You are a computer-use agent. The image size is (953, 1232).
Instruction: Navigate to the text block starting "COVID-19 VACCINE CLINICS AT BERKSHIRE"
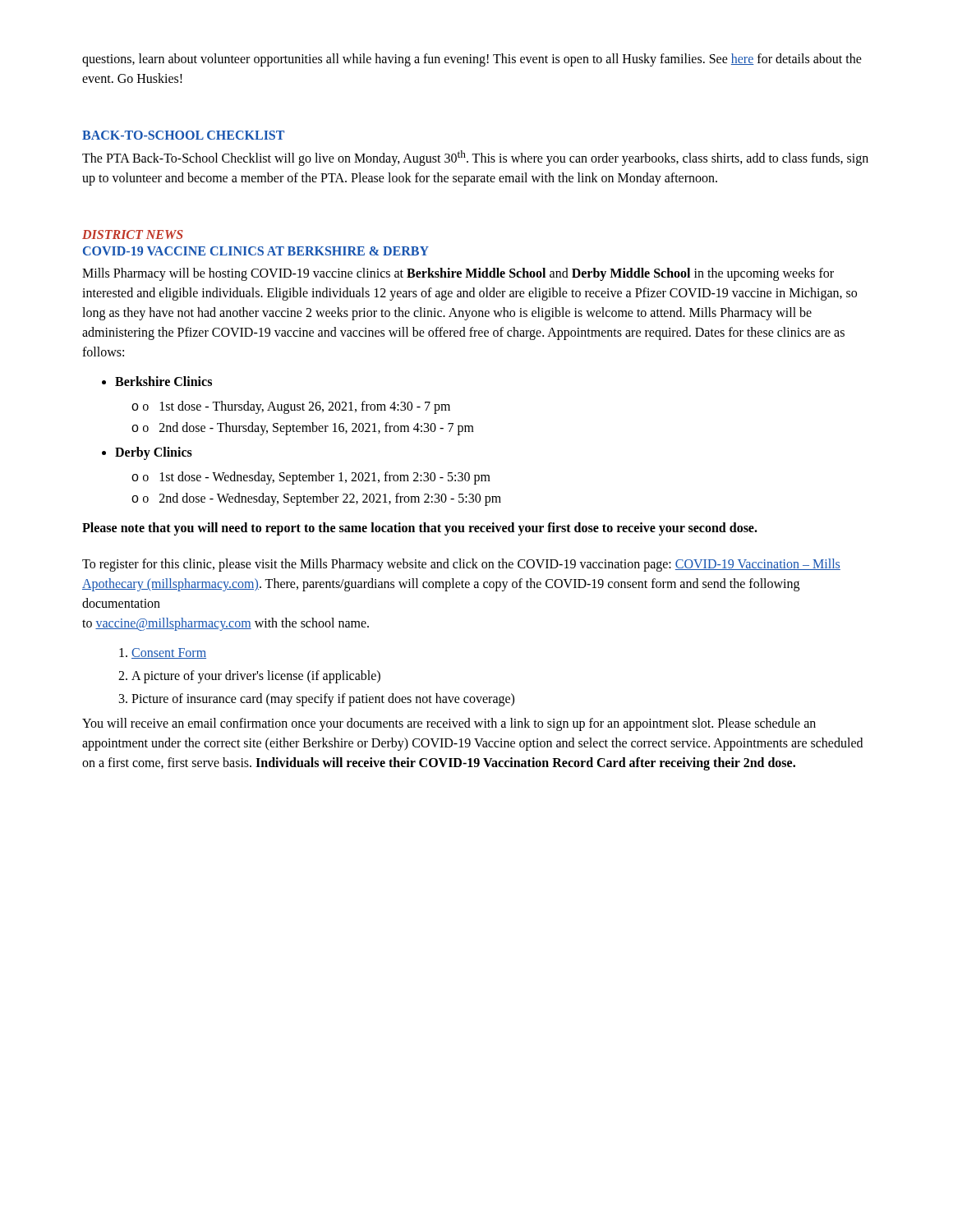tap(255, 251)
